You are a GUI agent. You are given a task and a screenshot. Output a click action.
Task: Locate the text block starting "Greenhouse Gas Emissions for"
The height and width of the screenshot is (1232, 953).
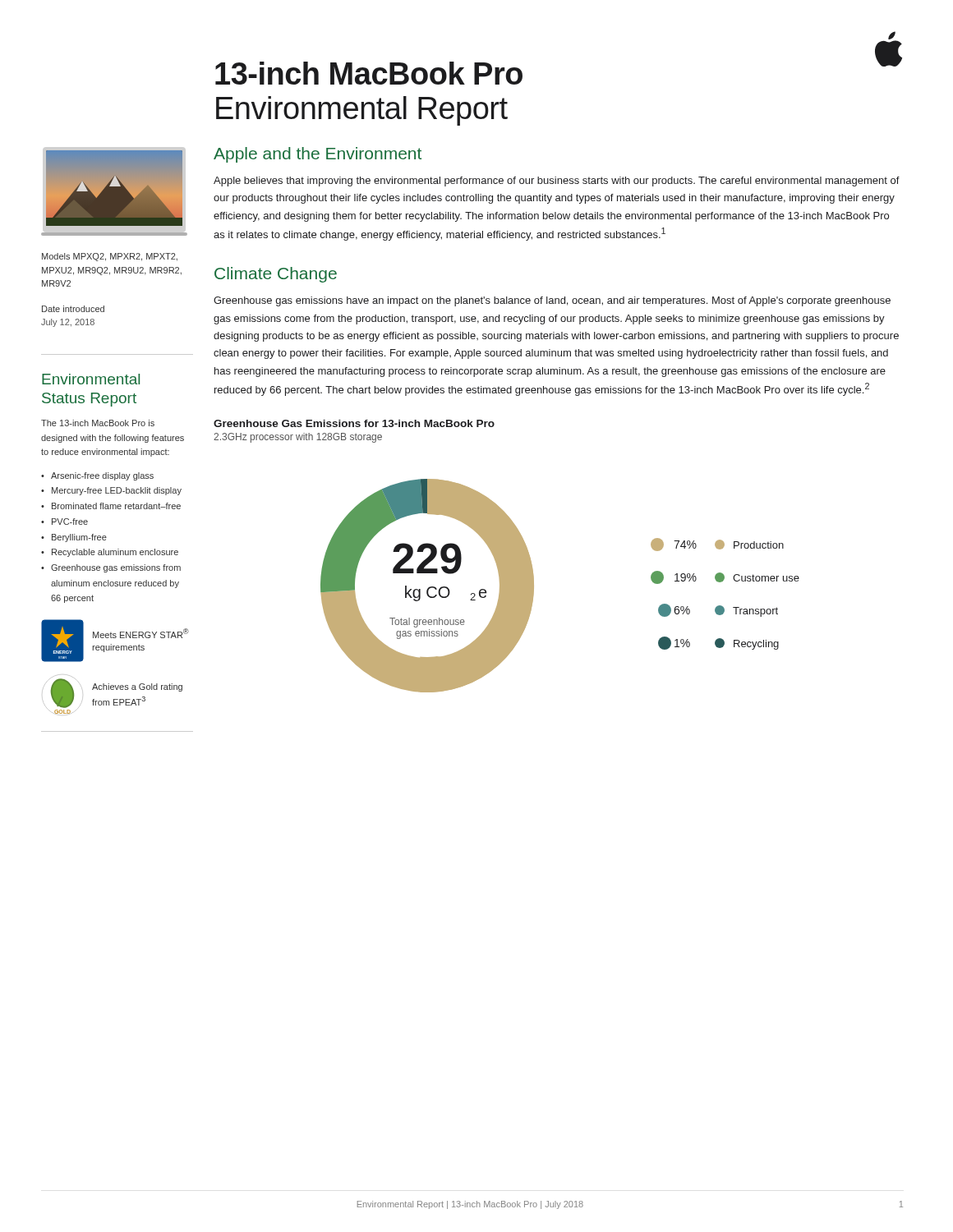click(x=354, y=423)
